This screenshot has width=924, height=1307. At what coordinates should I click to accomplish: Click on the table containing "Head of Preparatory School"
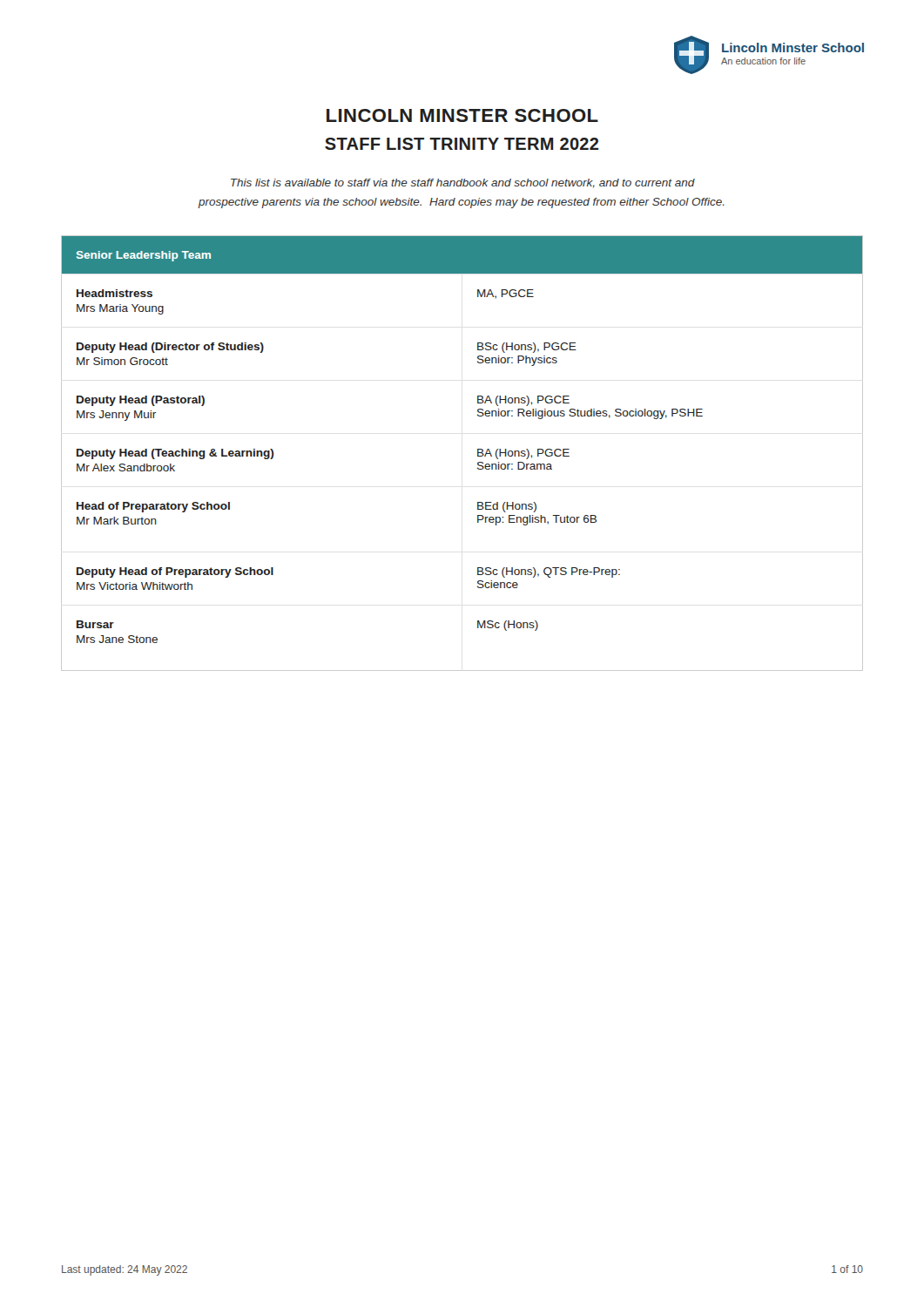point(462,453)
